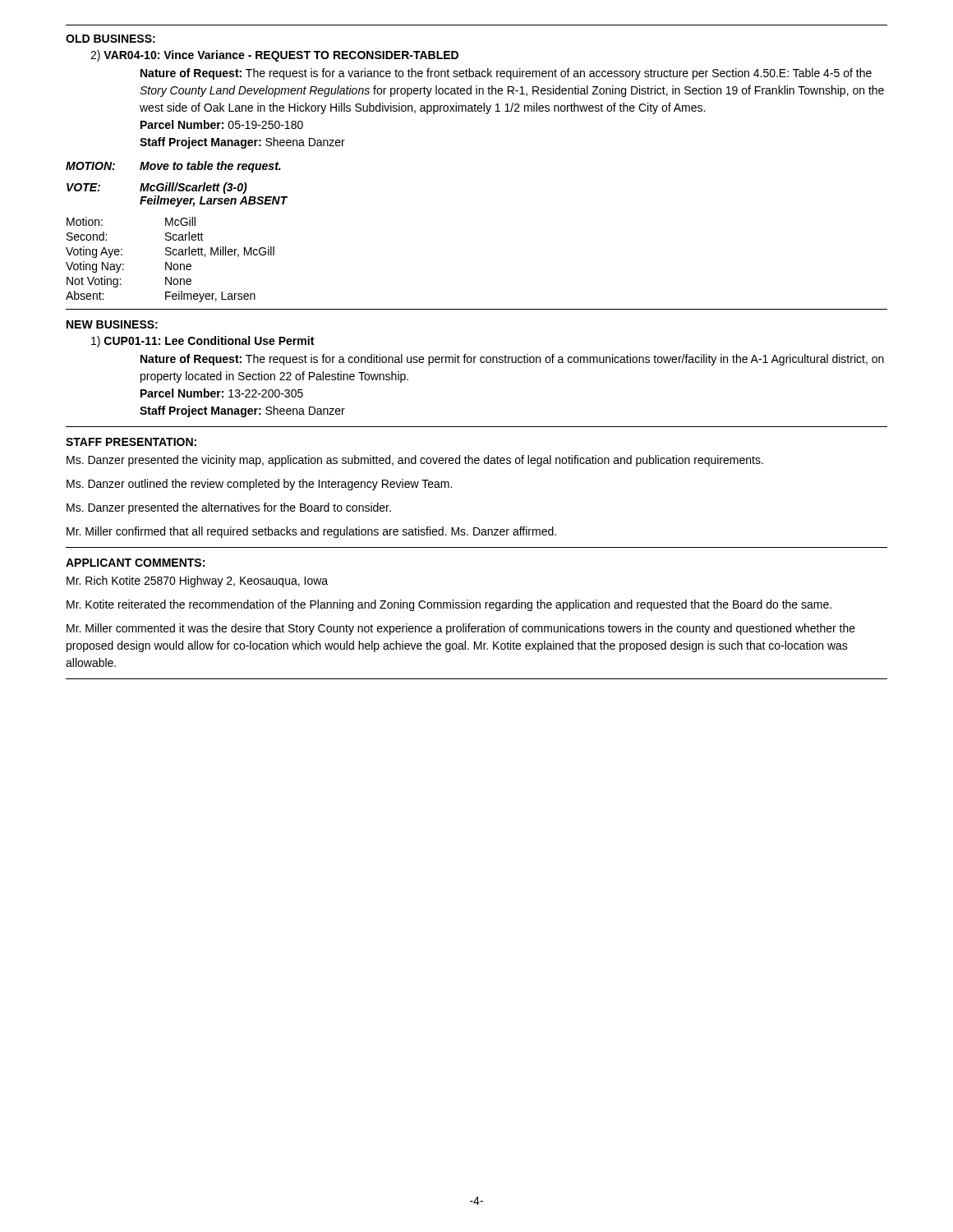The image size is (953, 1232).
Task: Find the passage starting "STAFF PRESENTATION:"
Action: [x=132, y=442]
